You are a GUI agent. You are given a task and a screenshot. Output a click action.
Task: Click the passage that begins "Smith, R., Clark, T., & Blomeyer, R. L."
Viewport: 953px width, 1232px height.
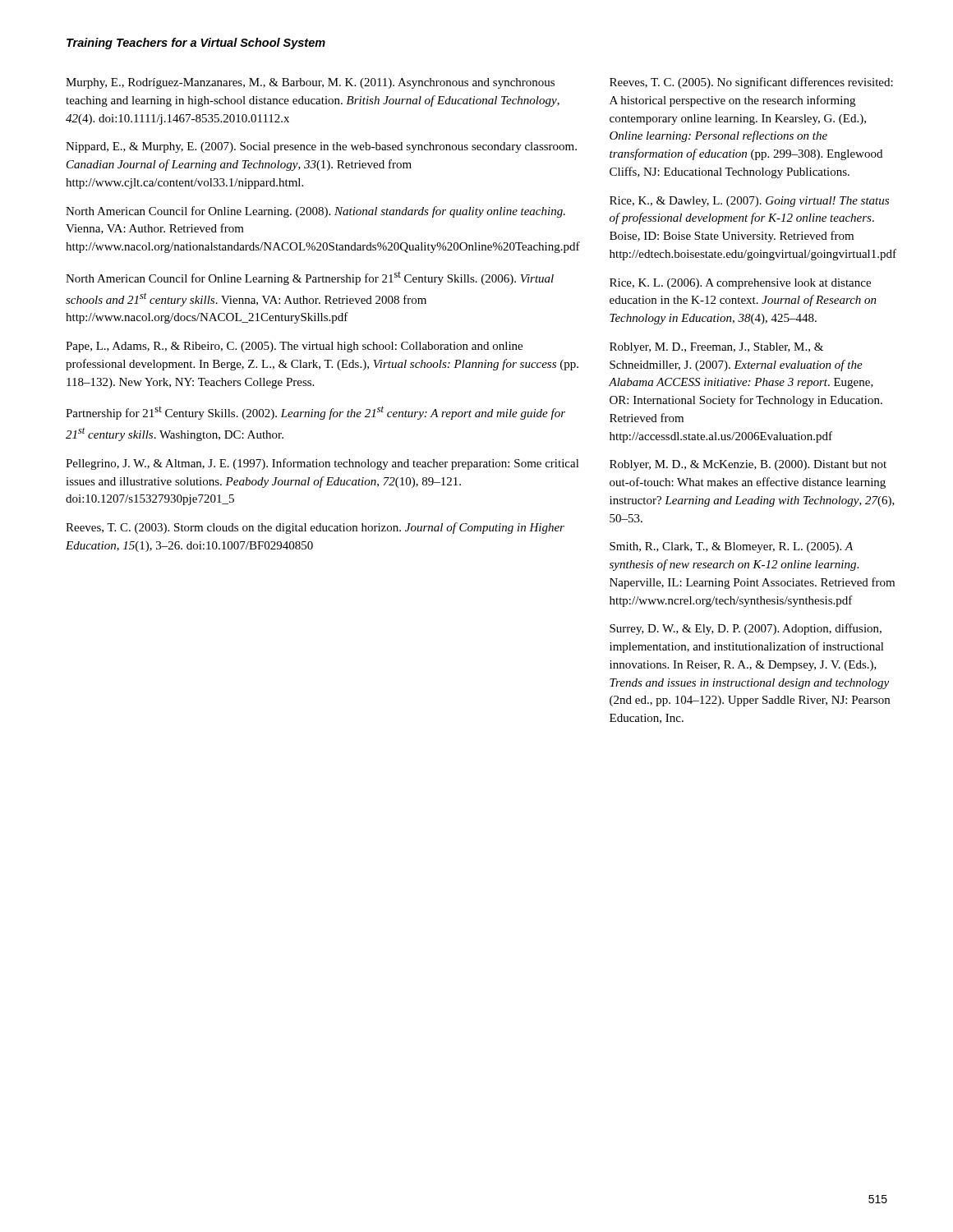tap(752, 573)
